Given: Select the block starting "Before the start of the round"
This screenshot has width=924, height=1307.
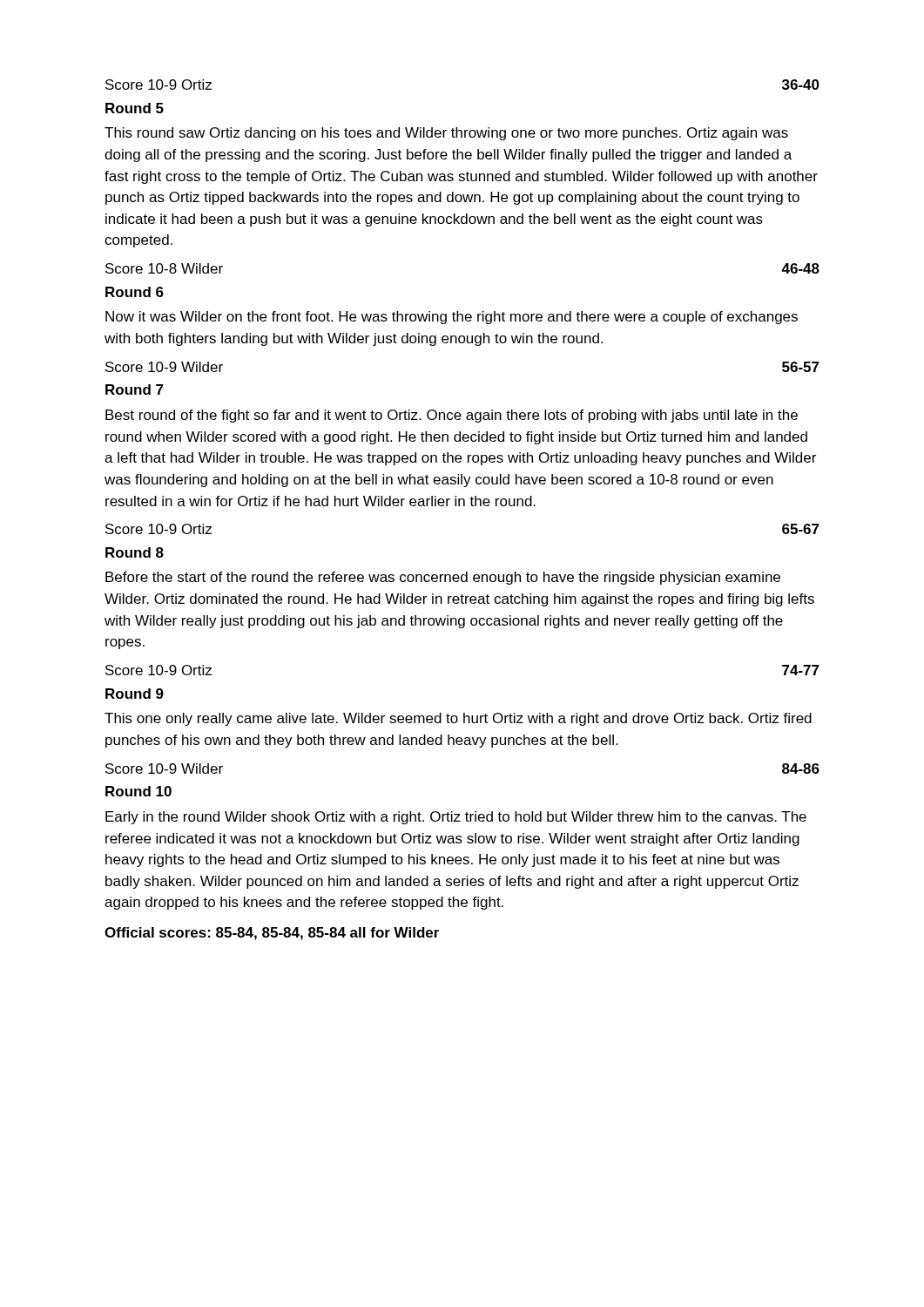Looking at the screenshot, I should point(460,610).
